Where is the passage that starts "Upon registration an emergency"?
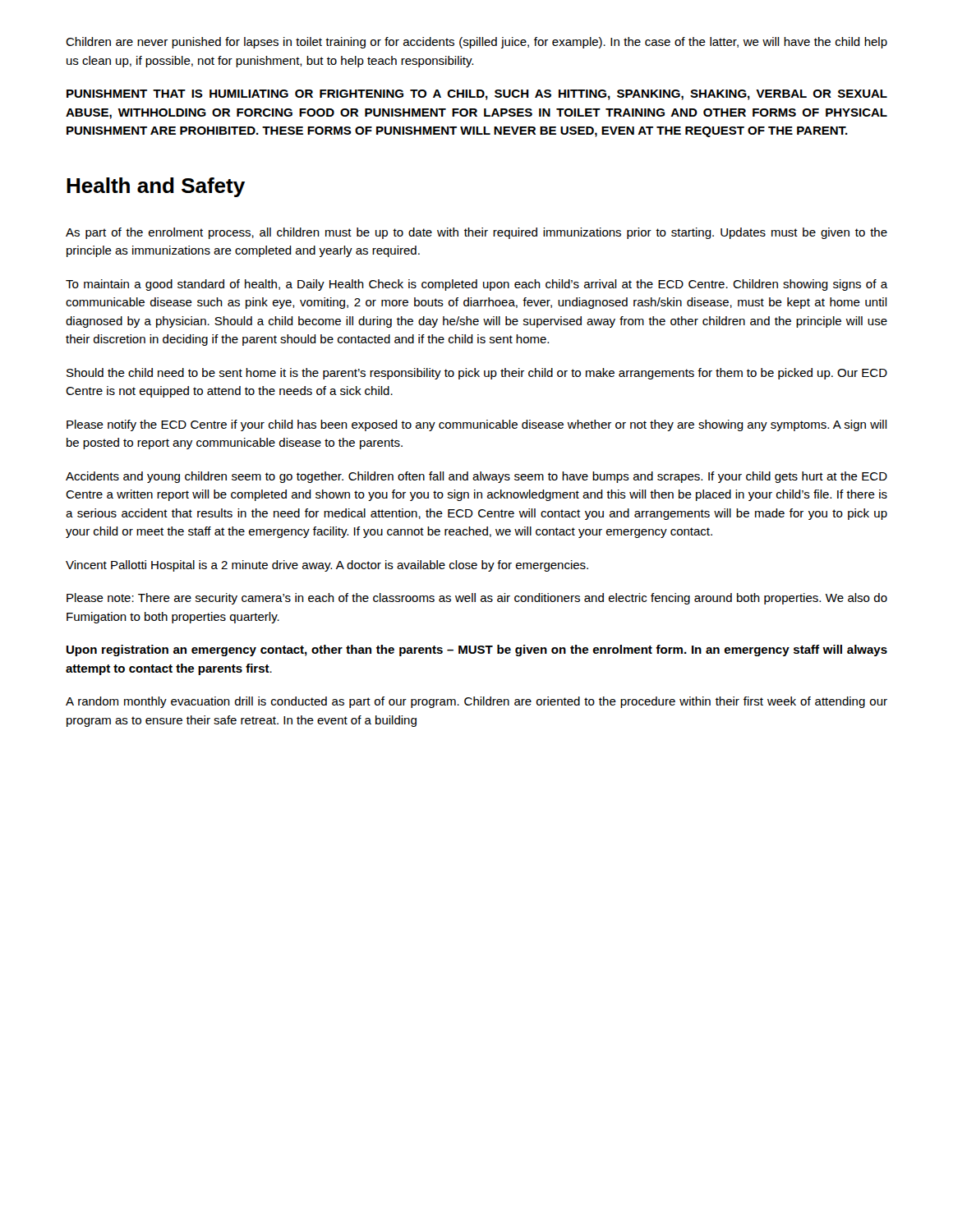The width and height of the screenshot is (953, 1232). coord(476,659)
